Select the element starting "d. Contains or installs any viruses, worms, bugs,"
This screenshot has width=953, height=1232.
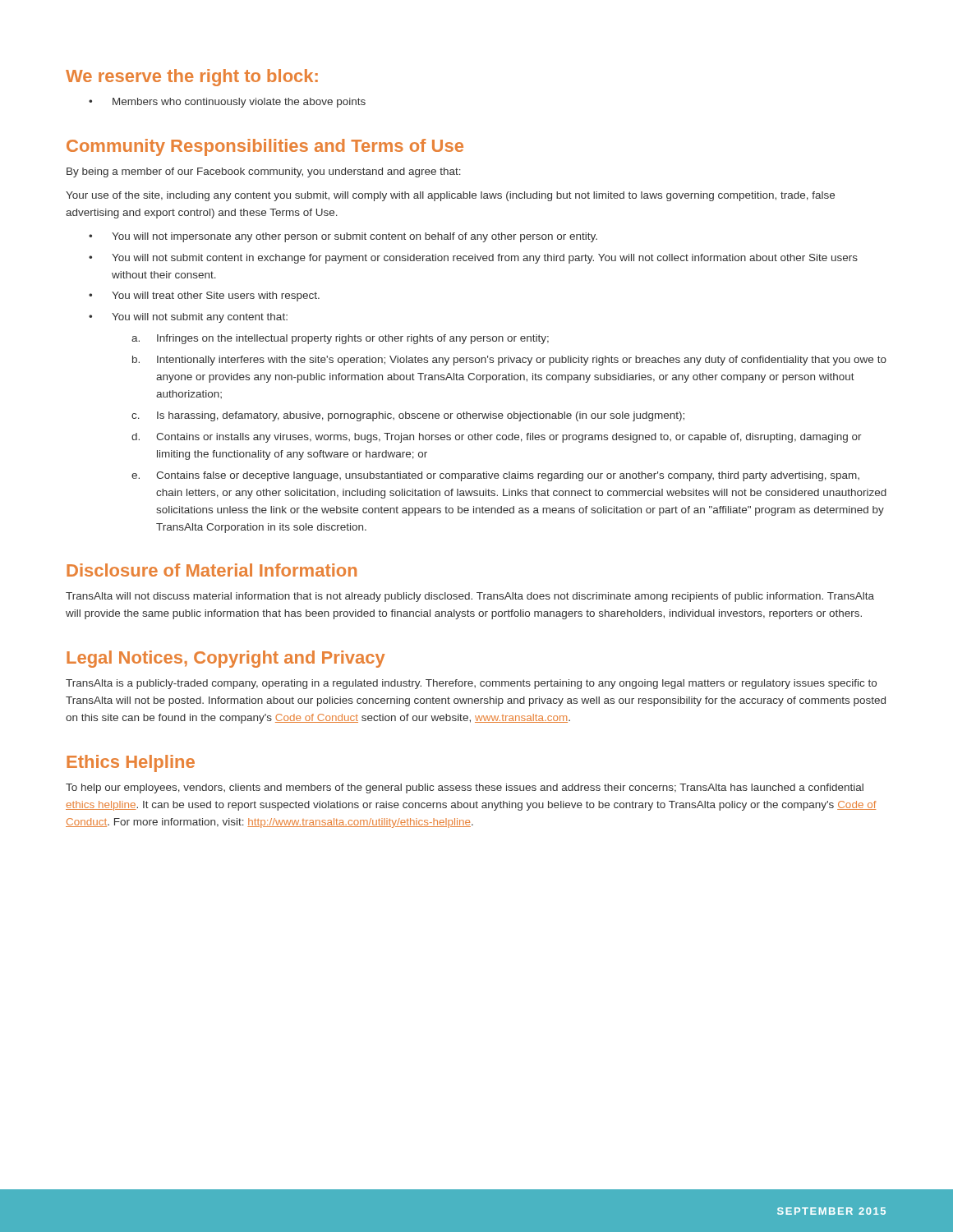509,446
